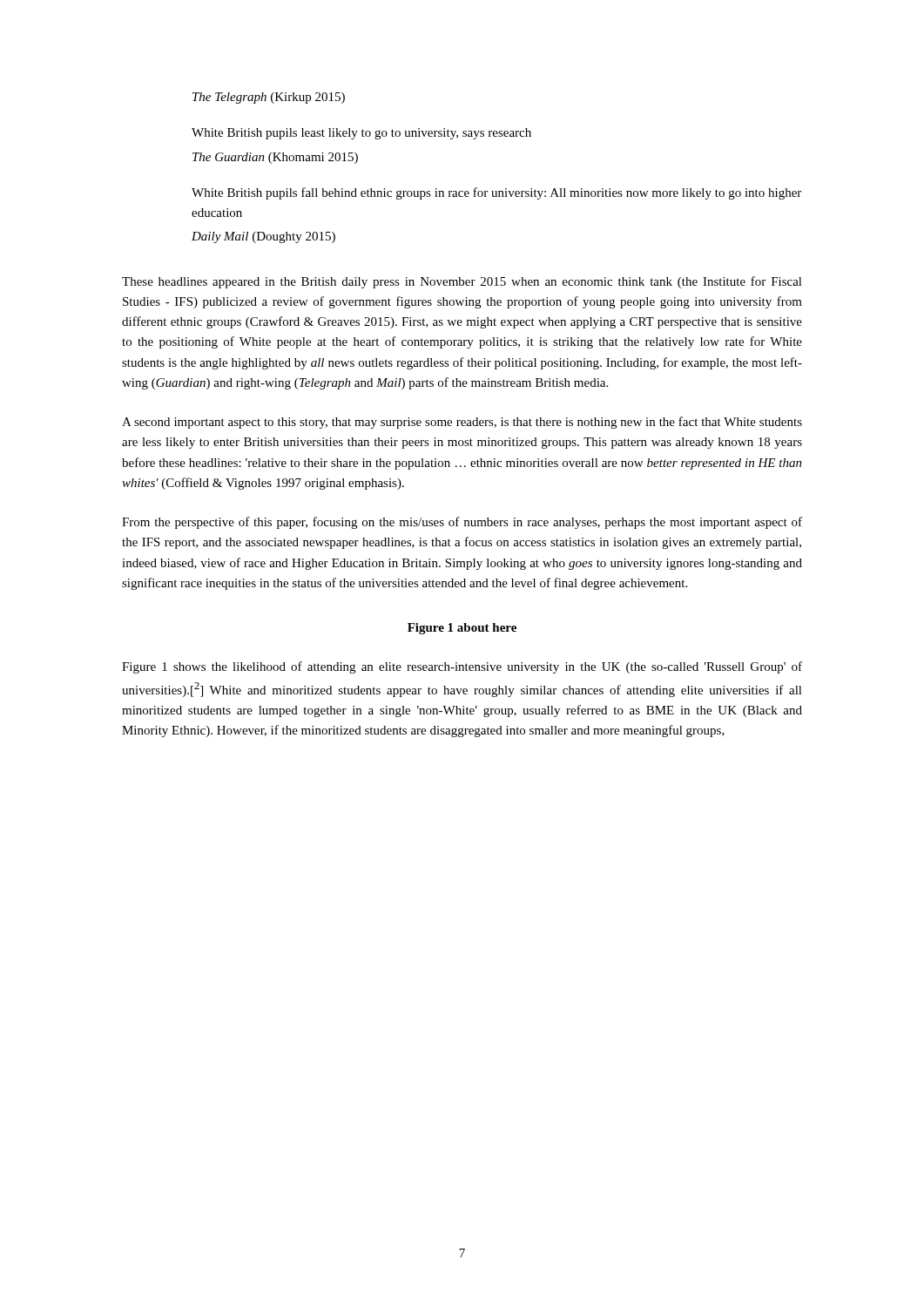
Task: Select the list item that reads "White British pupils least"
Action: click(497, 145)
